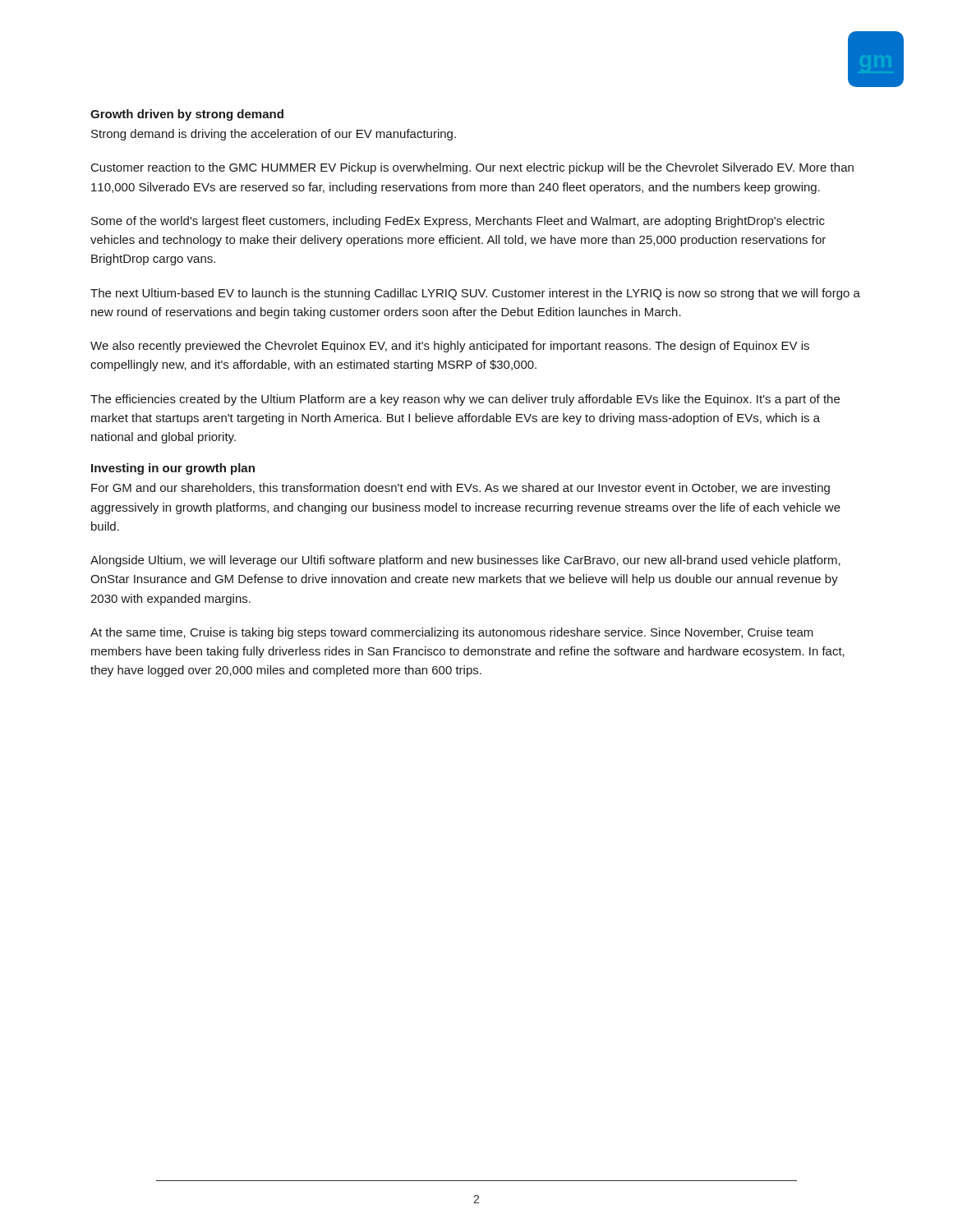Click on the text block that reads "The next Ultium-based"
Viewport: 953px width, 1232px height.
(475, 302)
